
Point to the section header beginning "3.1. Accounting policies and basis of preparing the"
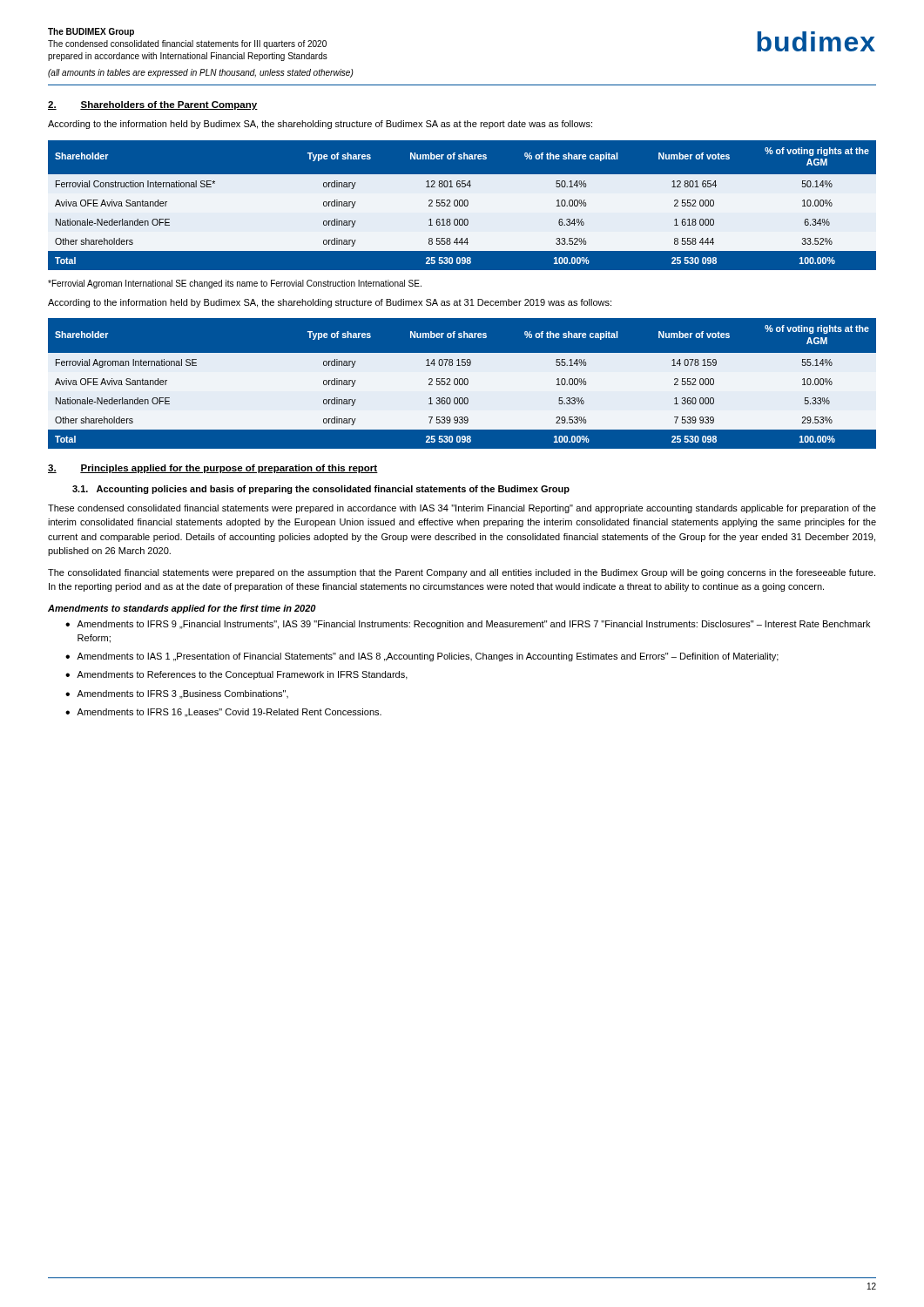321,488
